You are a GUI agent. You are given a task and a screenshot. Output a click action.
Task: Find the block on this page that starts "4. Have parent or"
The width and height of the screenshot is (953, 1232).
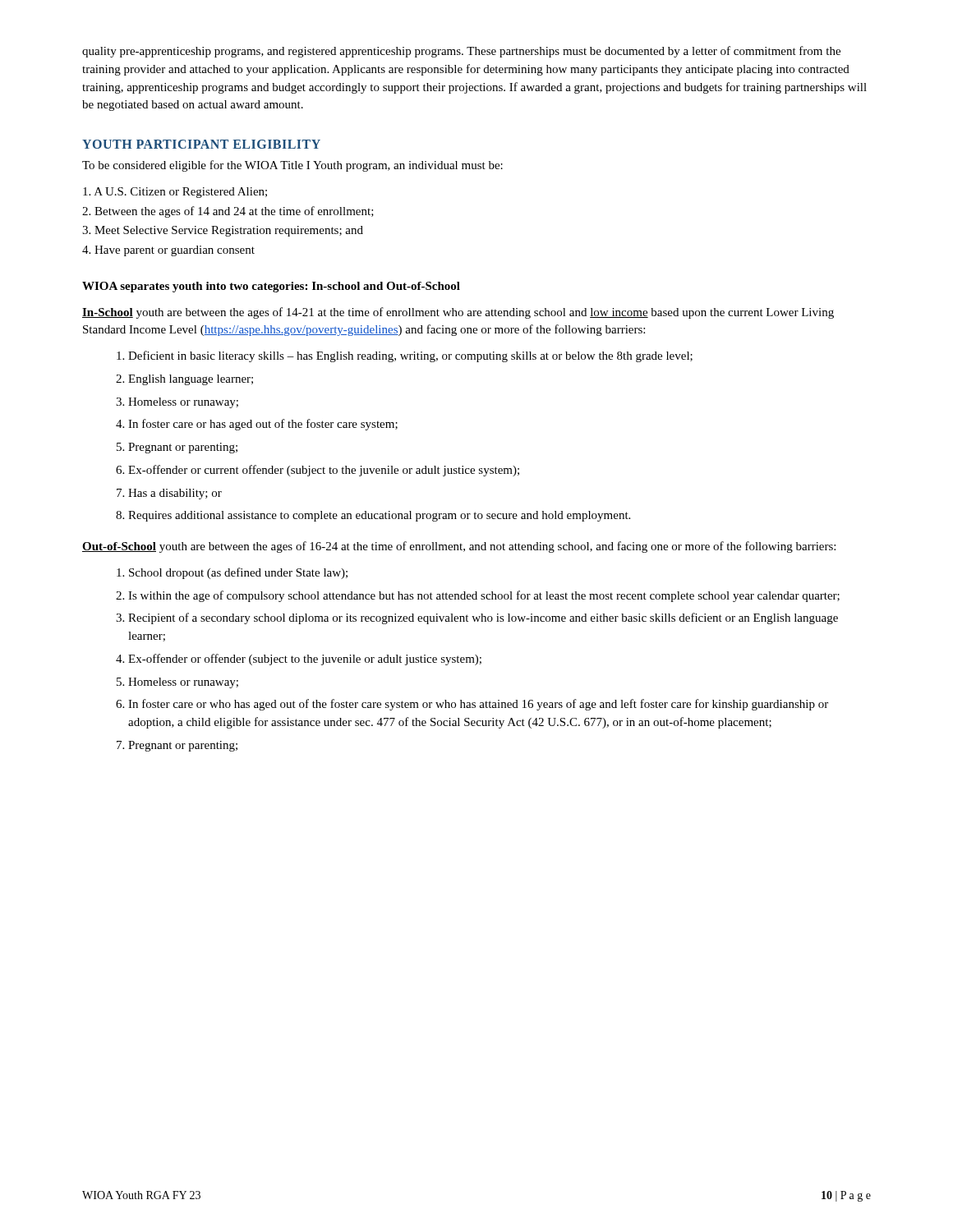pyautogui.click(x=168, y=250)
